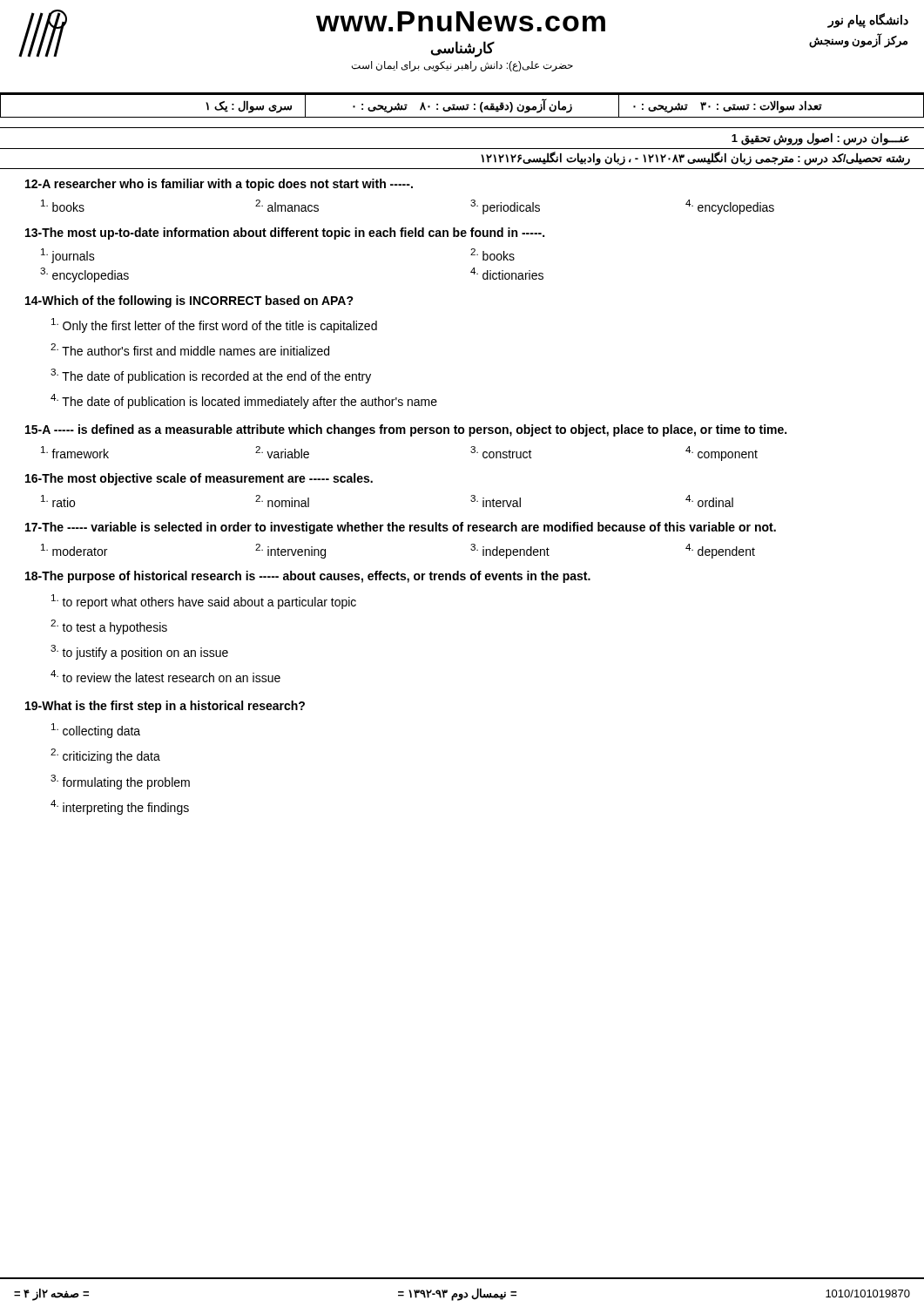The width and height of the screenshot is (924, 1307).
Task: Locate the table with the text "تعداد سوالات :"
Action: click(x=462, y=106)
